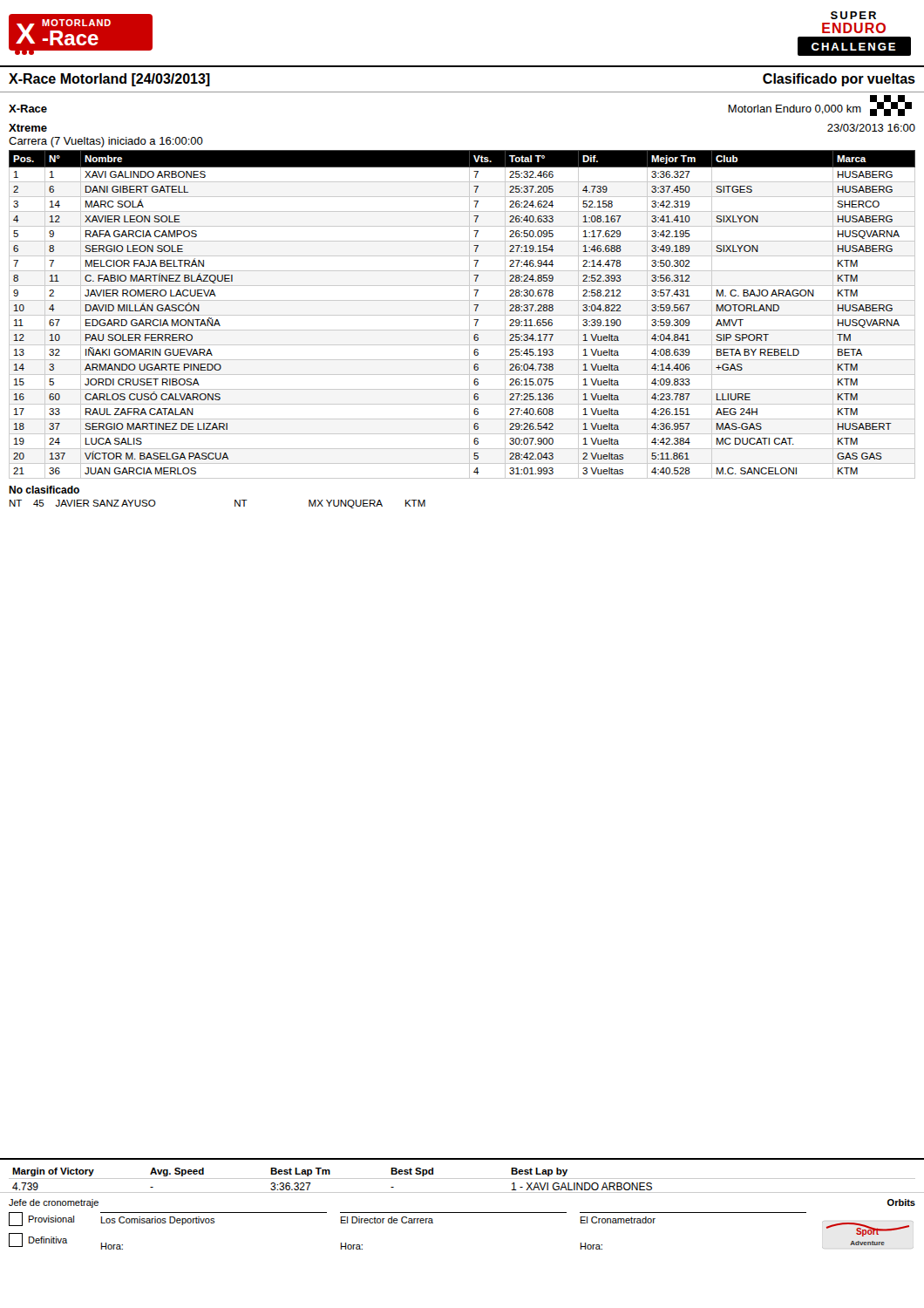Viewport: 924px width, 1308px height.
Task: Locate the title that says "X-Race Motorland [24/03/2013]"
Action: tap(109, 79)
